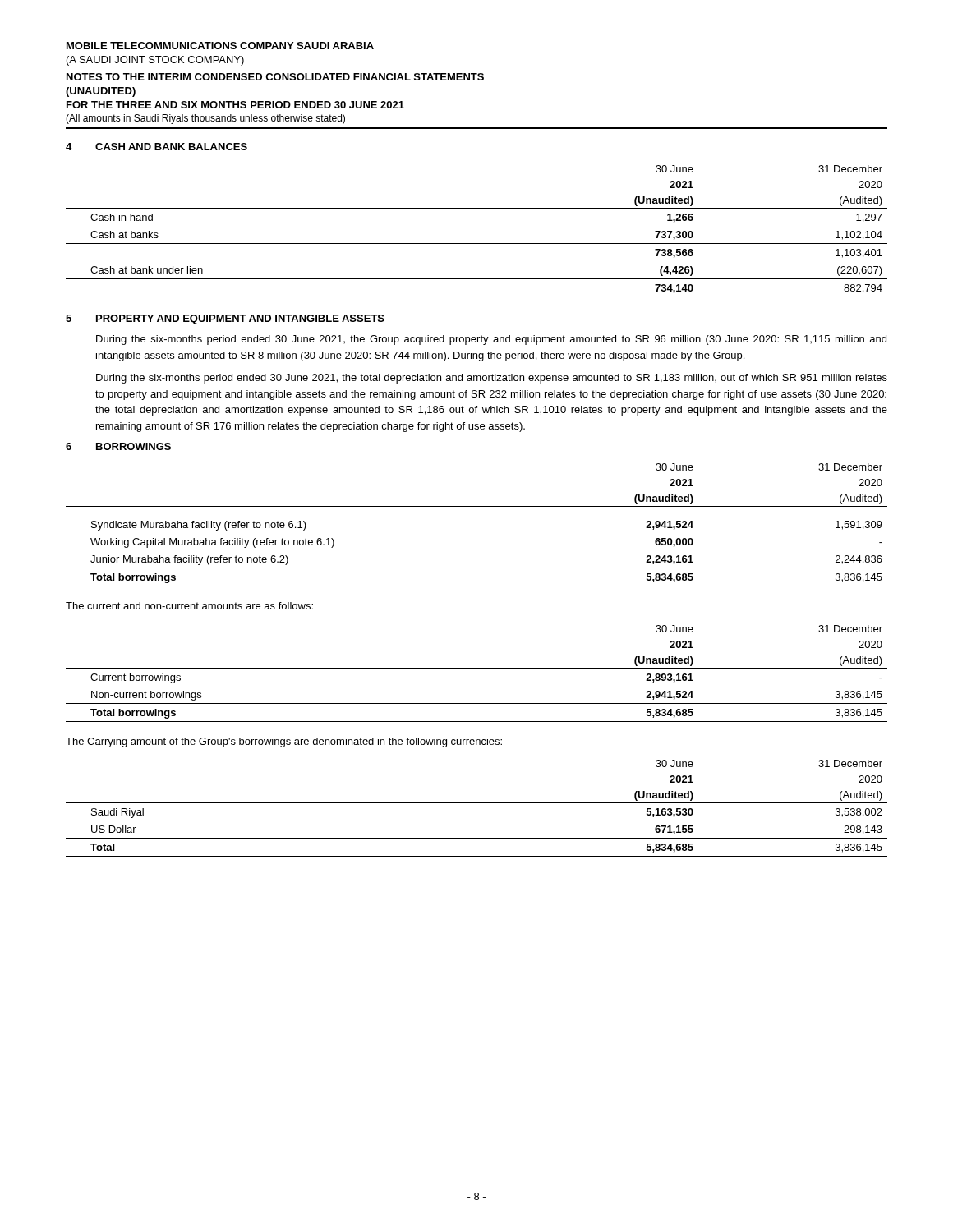This screenshot has width=953, height=1232.
Task: Find the table that mentions "Current borrowings"
Action: (476, 671)
